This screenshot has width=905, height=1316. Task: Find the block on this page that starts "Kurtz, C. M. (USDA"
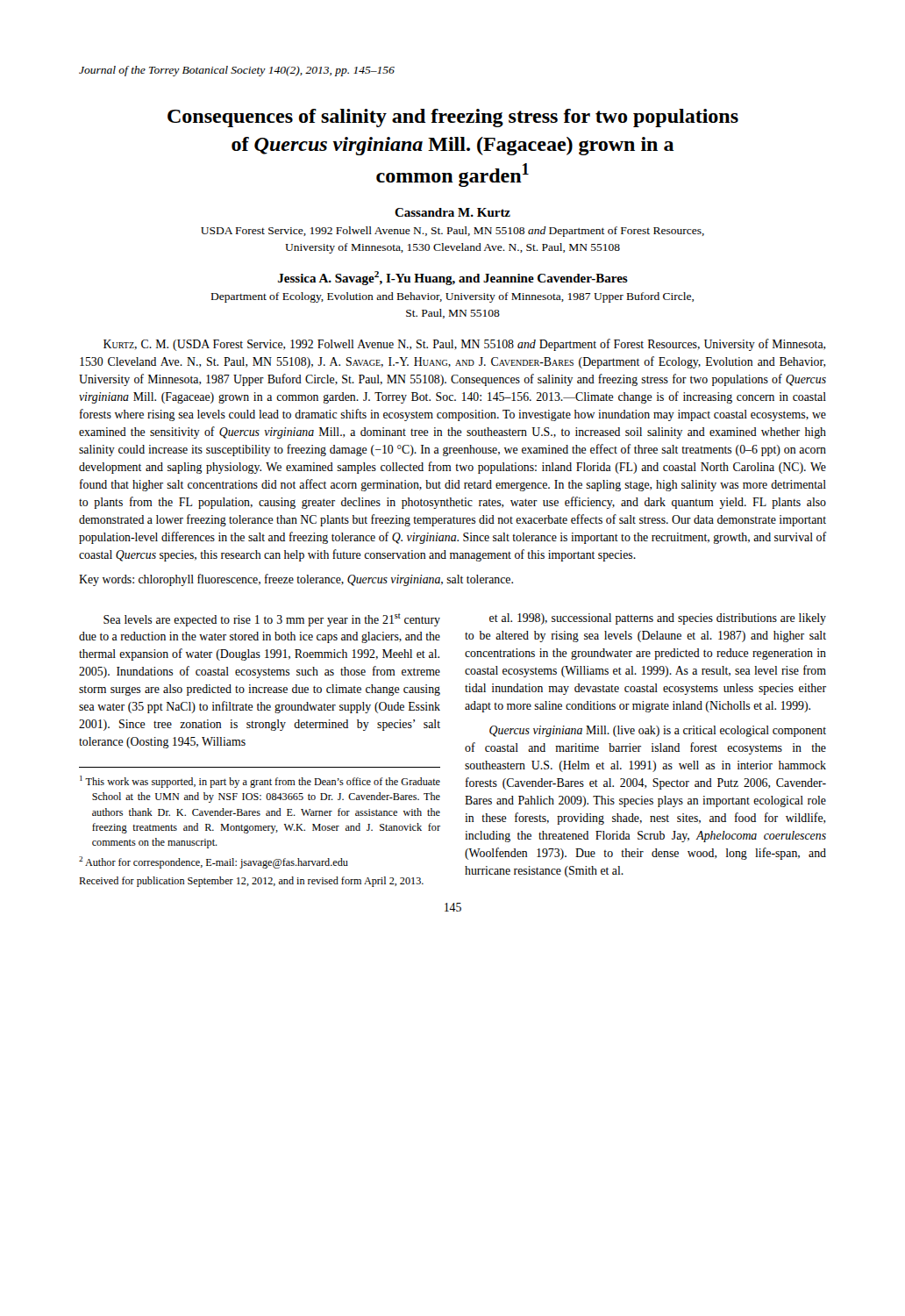click(452, 450)
